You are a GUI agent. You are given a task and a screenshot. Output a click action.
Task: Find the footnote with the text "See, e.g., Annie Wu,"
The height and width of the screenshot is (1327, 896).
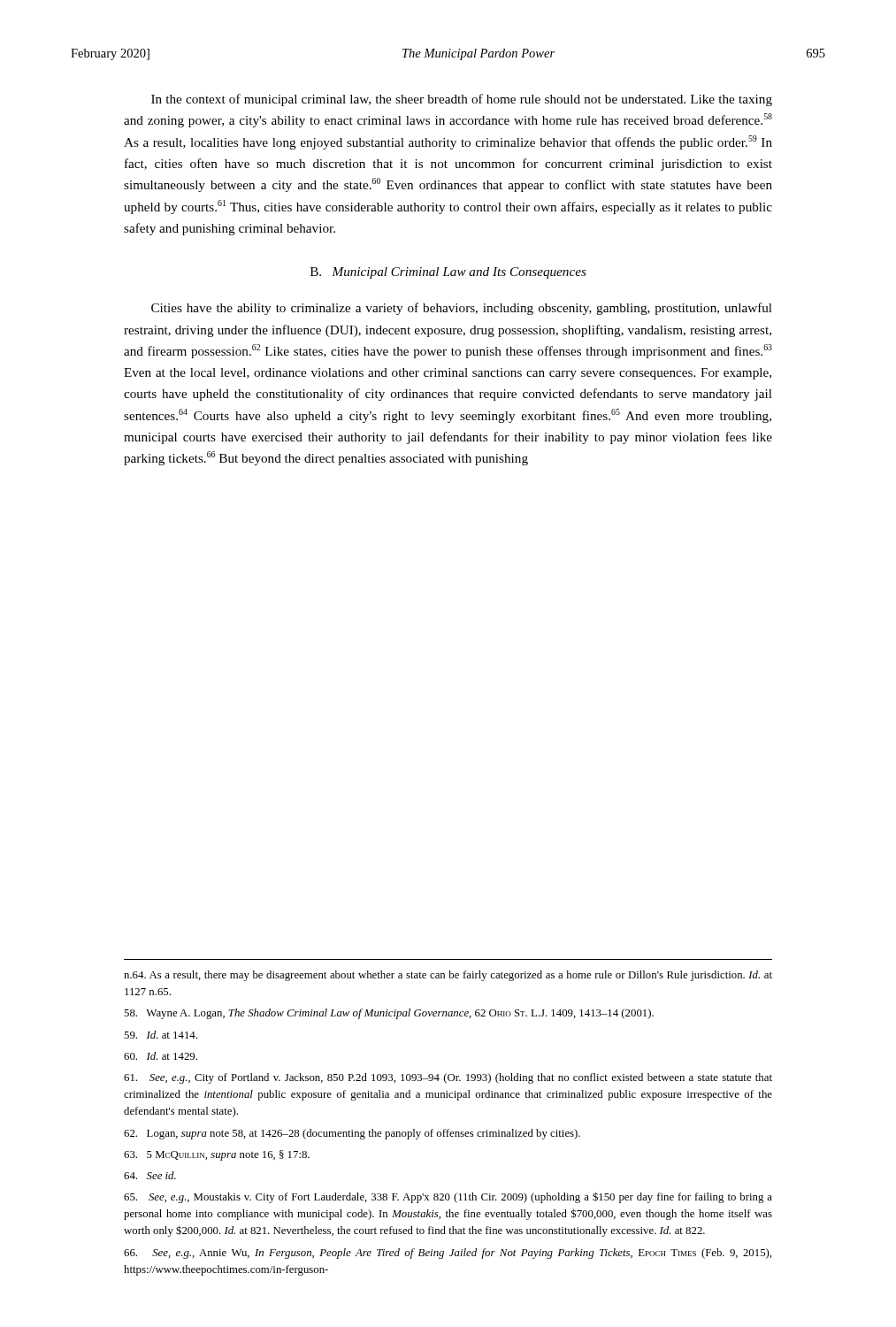(448, 1261)
